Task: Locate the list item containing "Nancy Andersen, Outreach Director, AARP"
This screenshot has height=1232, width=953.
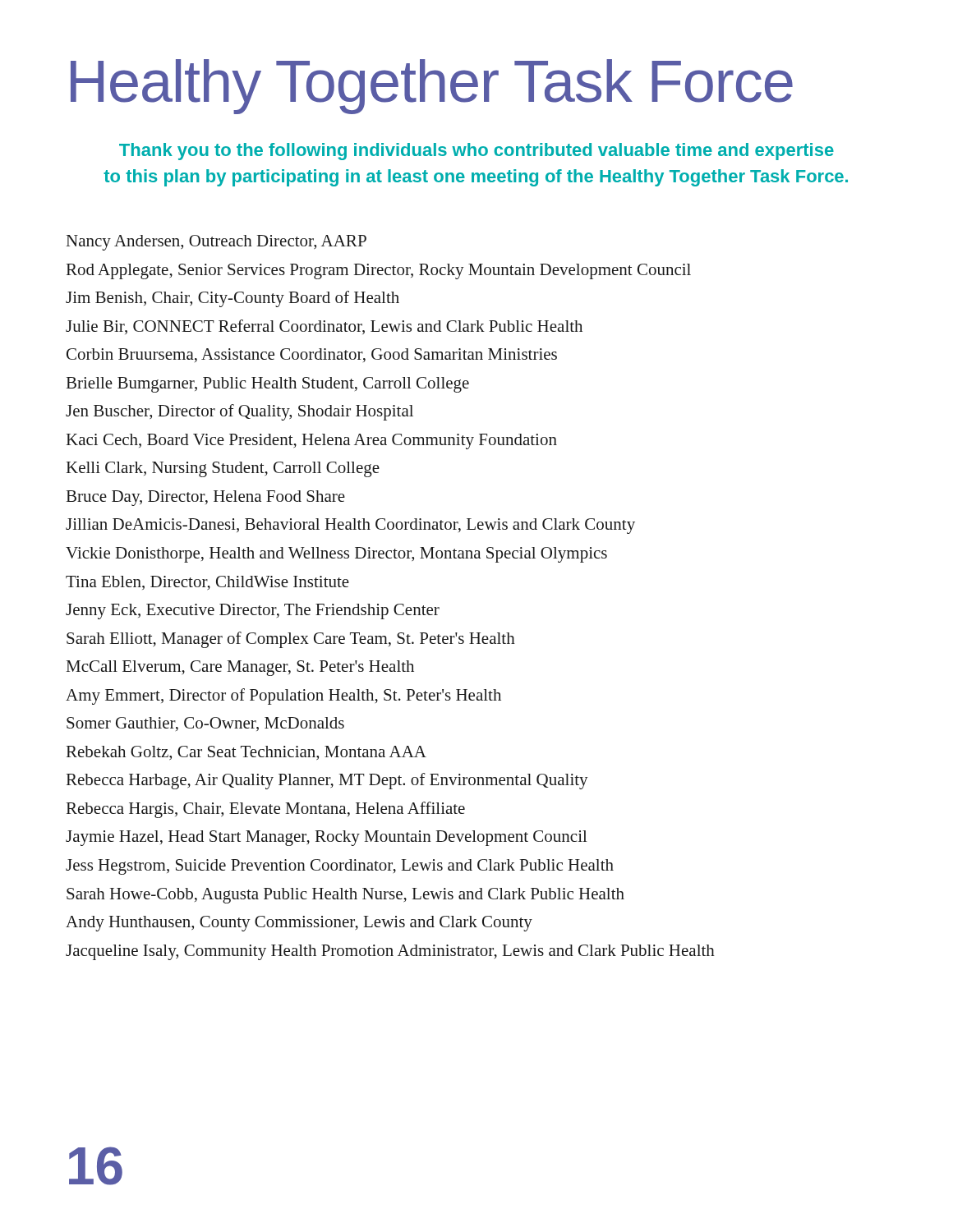Action: coord(216,243)
